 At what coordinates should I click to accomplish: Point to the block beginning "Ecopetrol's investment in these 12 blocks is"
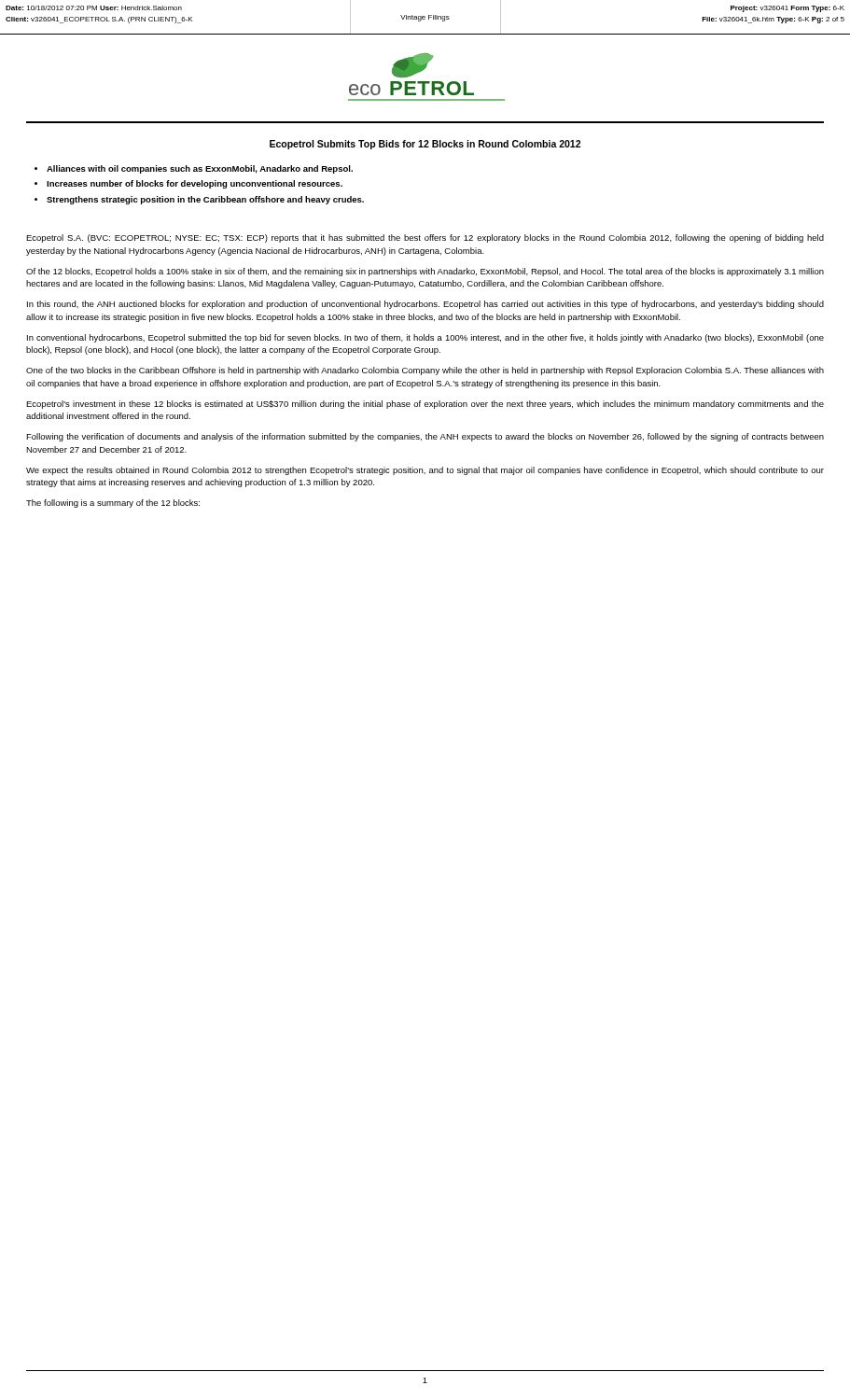tap(425, 410)
